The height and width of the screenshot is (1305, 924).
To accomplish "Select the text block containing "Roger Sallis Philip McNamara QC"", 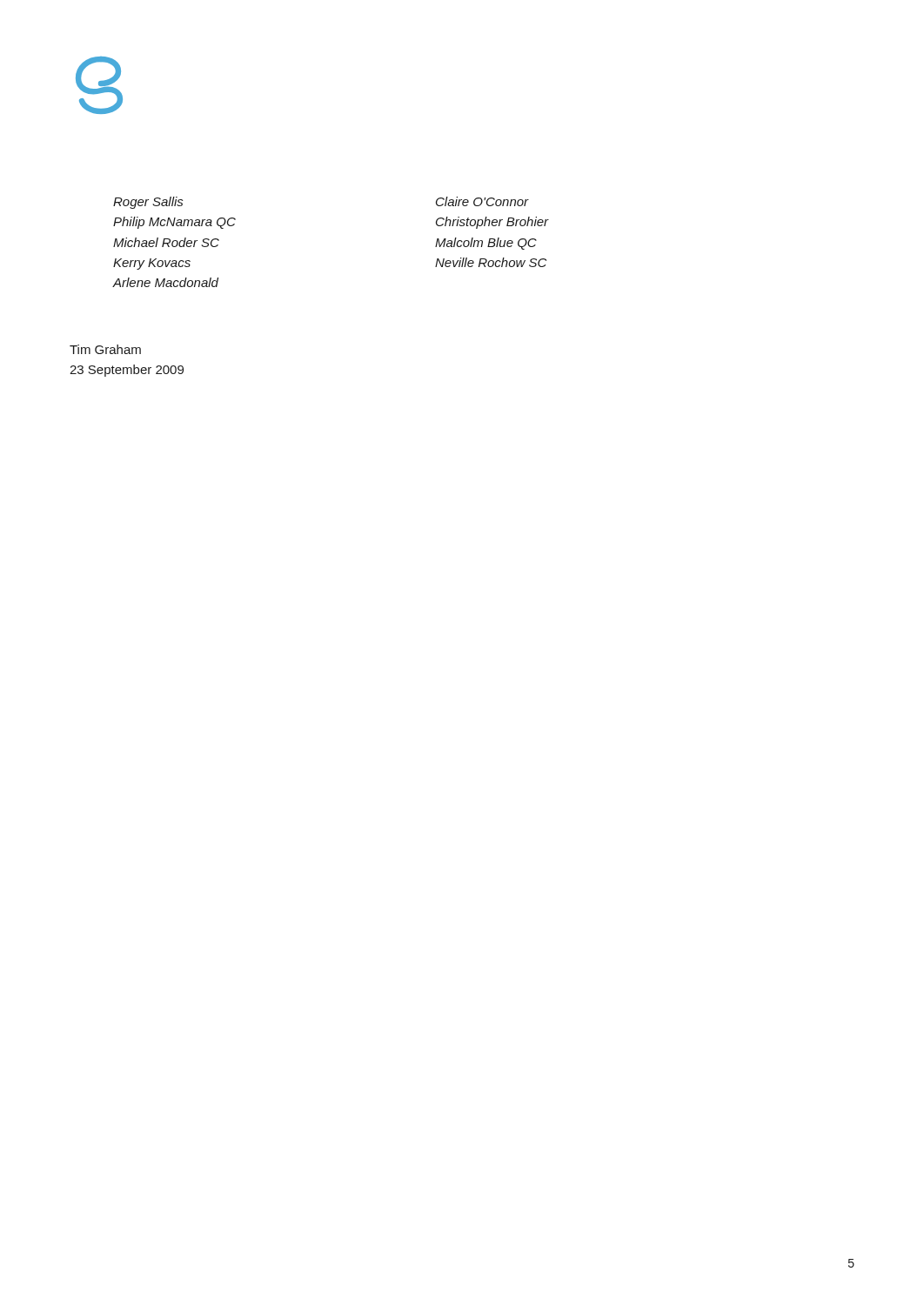I will pos(174,242).
